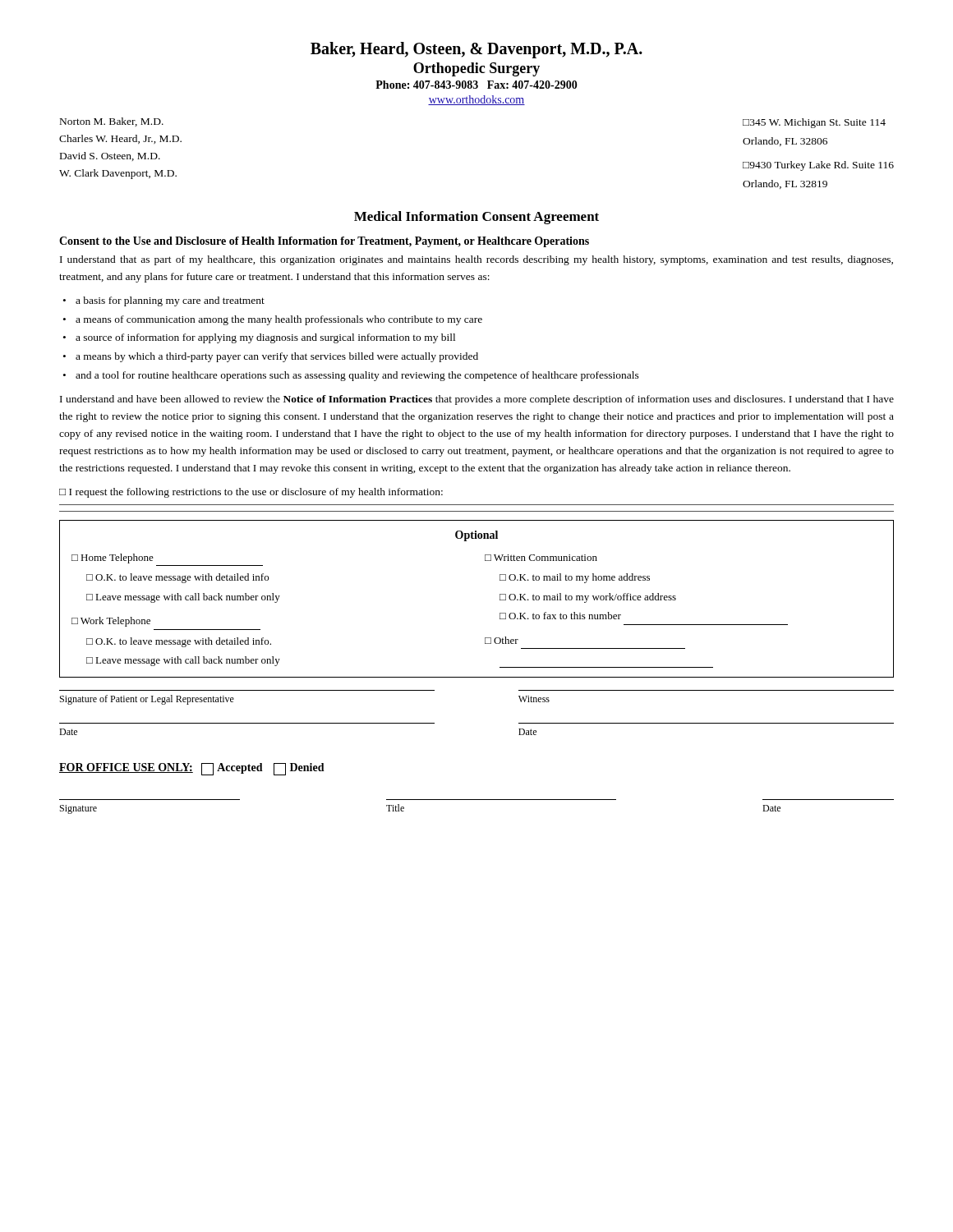
Task: Click on the region starting "Norton M. Baker, M.D. Charles W. Heard, Jr.,"
Action: tap(114, 122)
